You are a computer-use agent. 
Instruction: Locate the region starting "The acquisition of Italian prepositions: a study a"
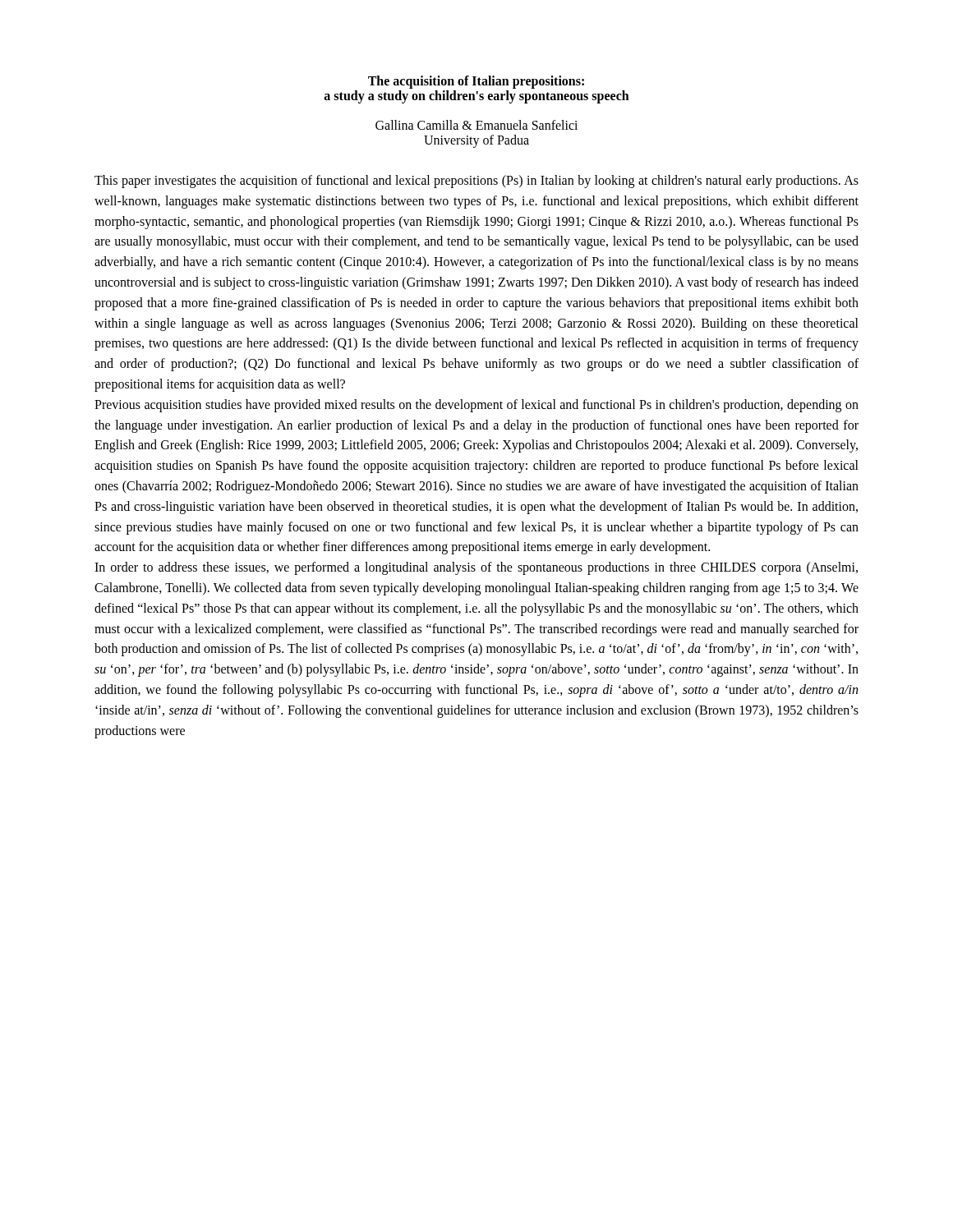point(476,88)
